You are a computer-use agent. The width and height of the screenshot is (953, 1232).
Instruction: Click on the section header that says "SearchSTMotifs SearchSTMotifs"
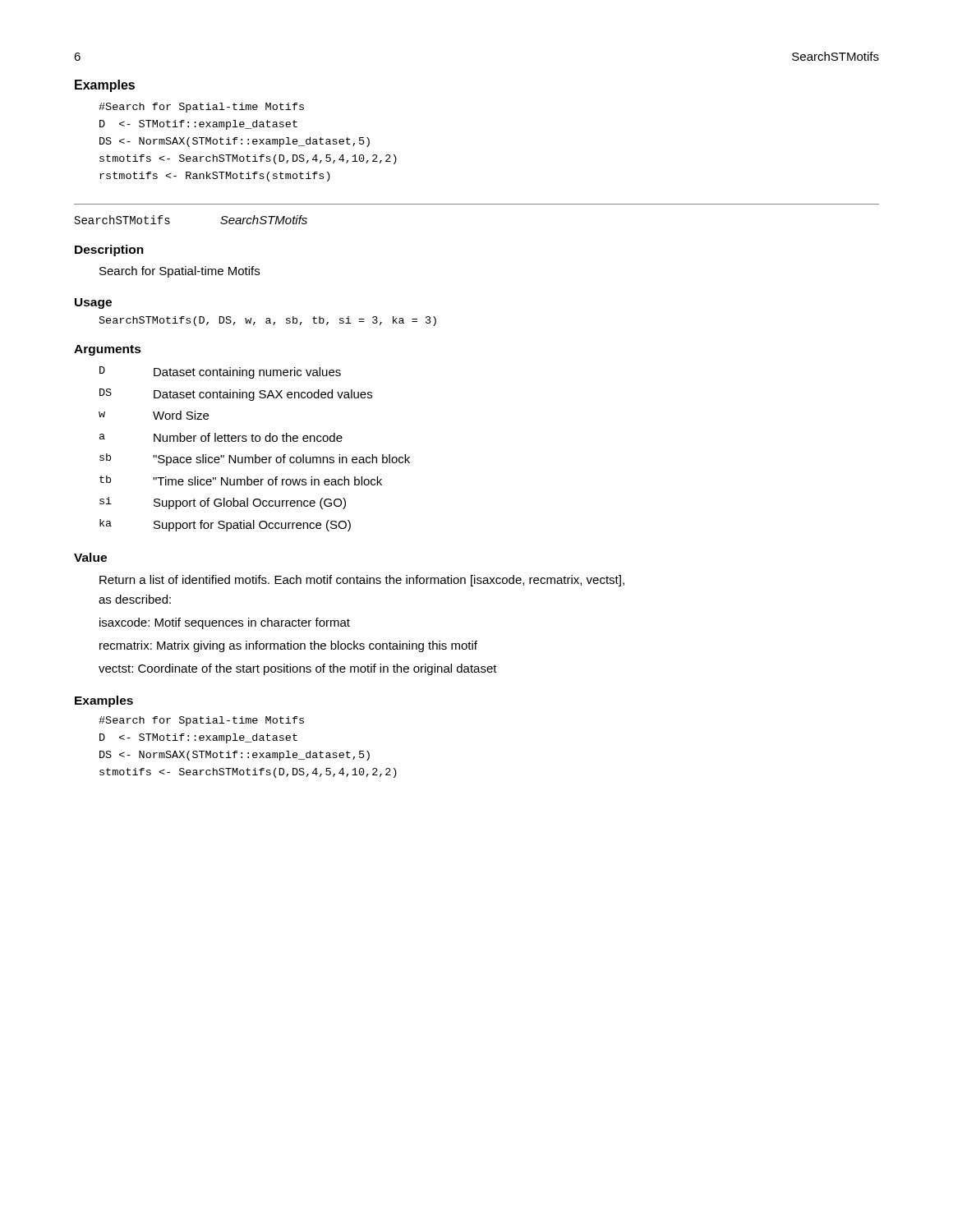coord(125,220)
